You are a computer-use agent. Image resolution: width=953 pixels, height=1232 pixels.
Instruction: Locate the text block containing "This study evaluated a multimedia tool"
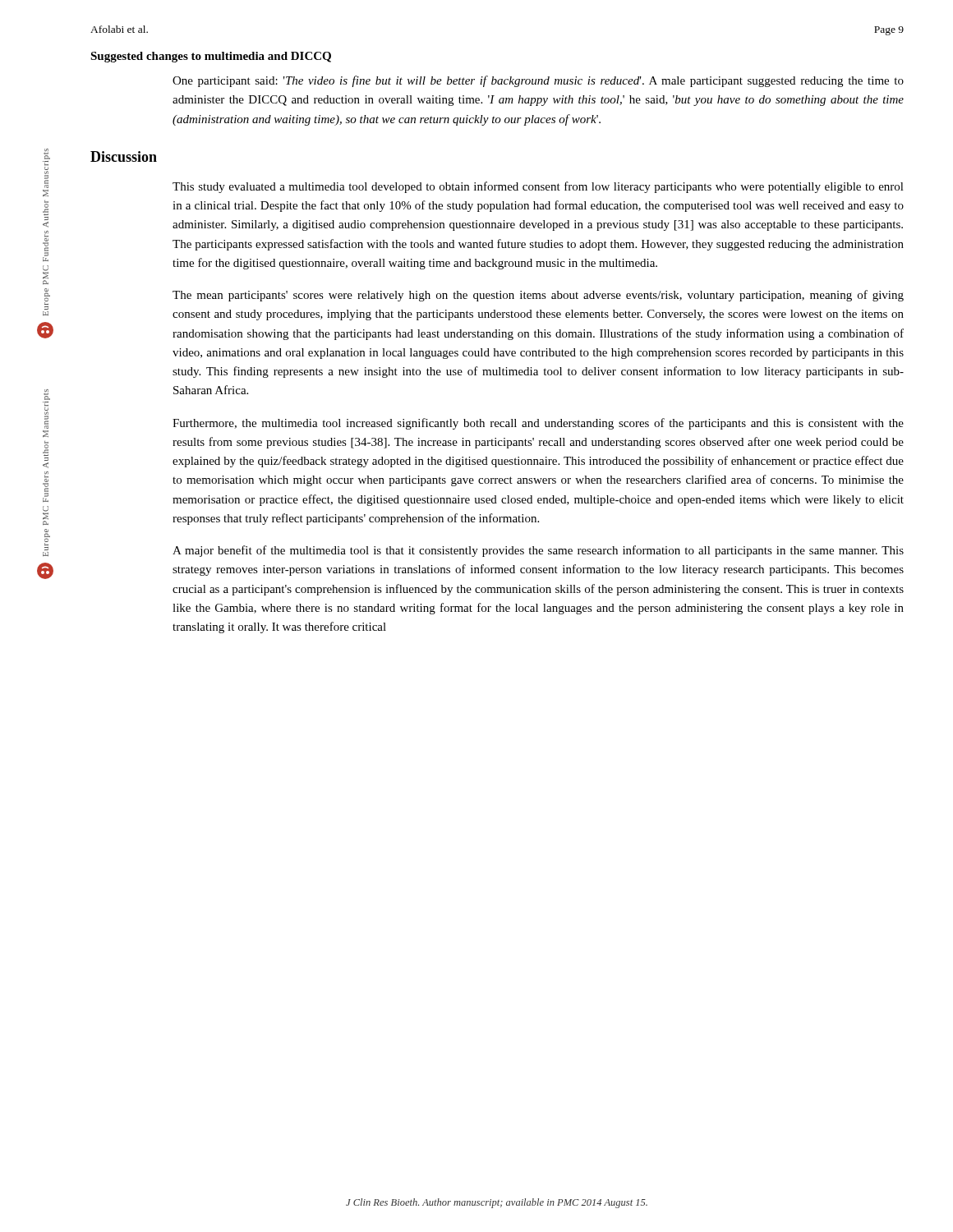pyautogui.click(x=538, y=224)
